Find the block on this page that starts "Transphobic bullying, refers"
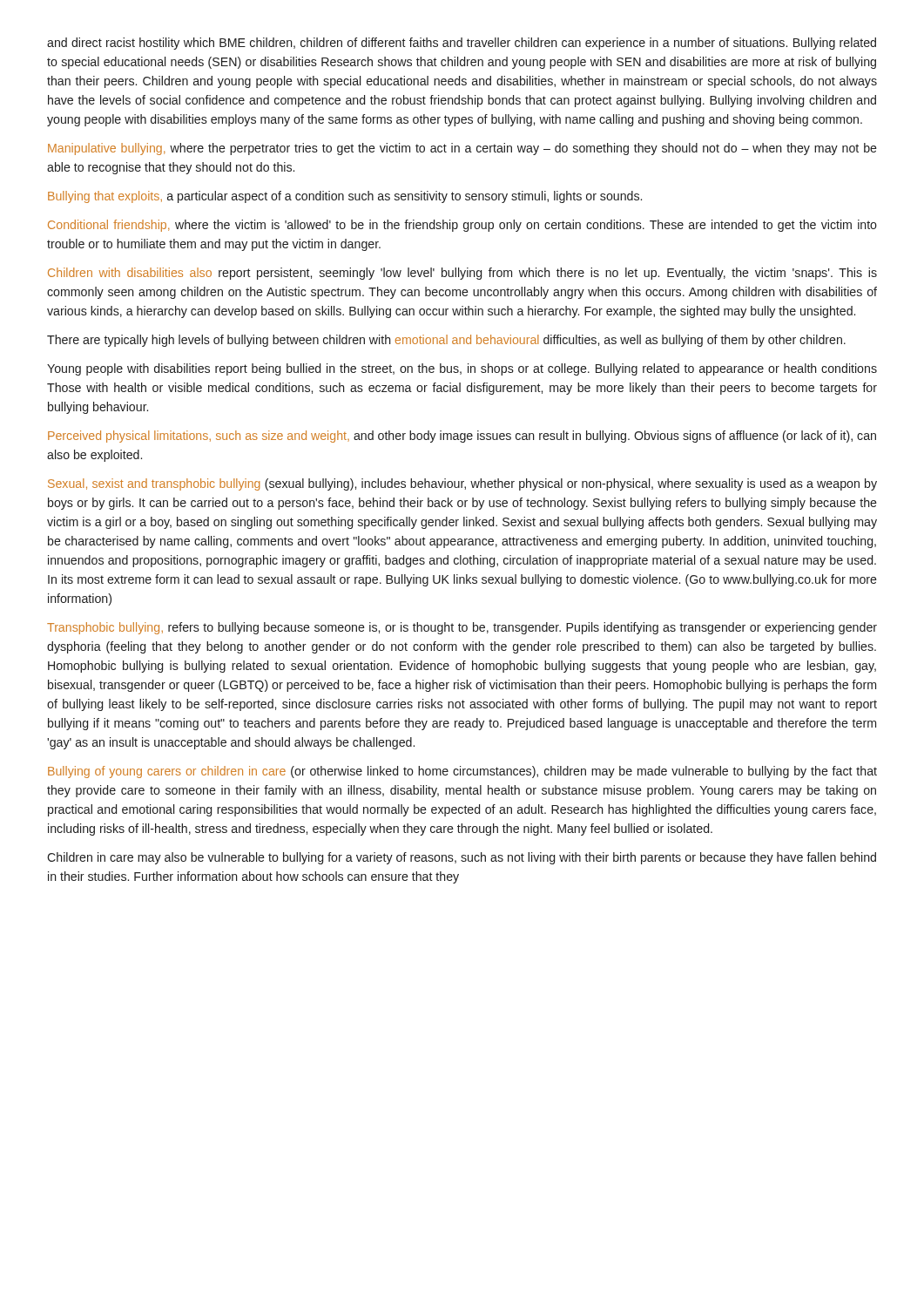The image size is (924, 1307). coord(462,685)
